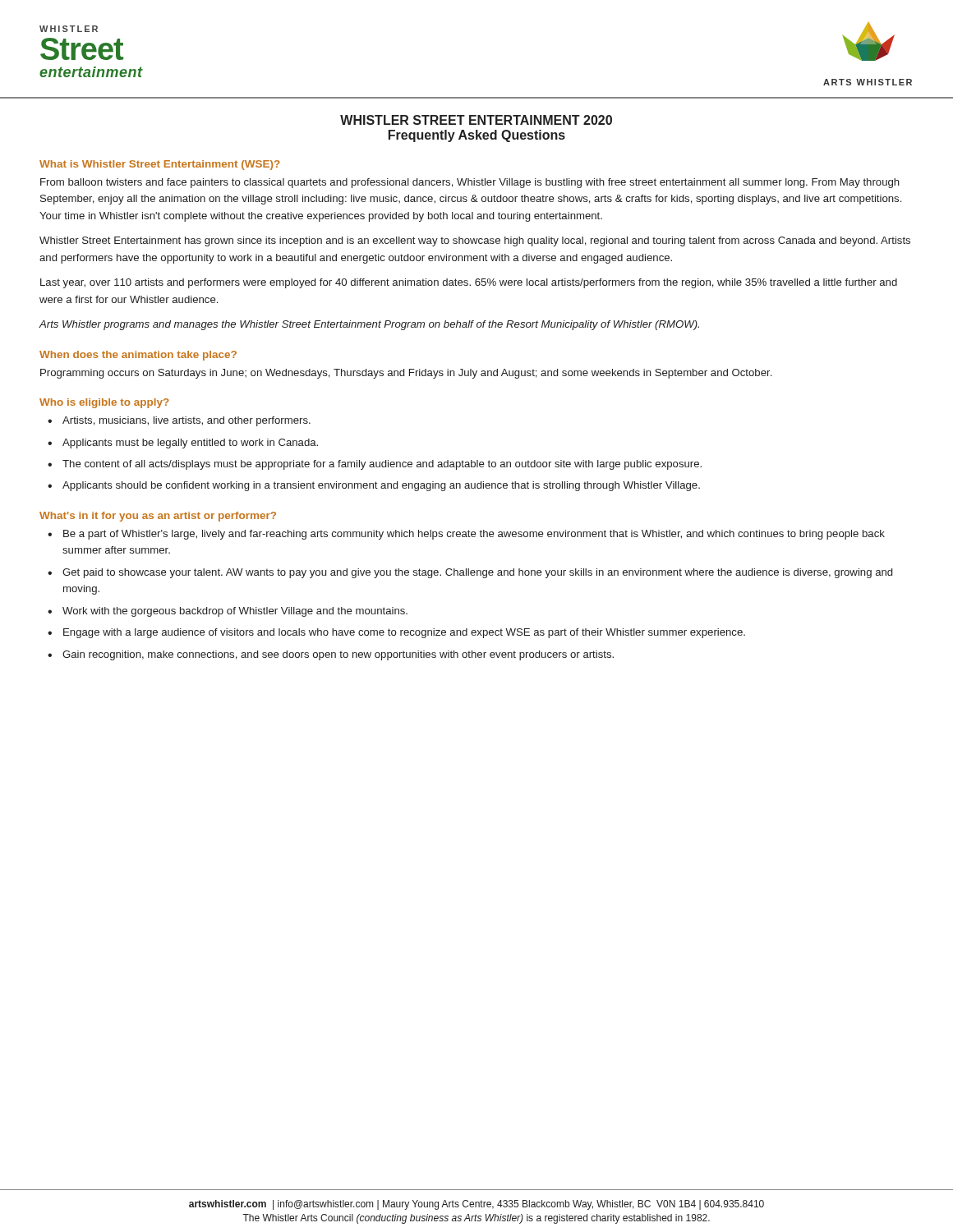Find the list item that says "Applicants should be confident working"
953x1232 pixels.
click(x=382, y=485)
